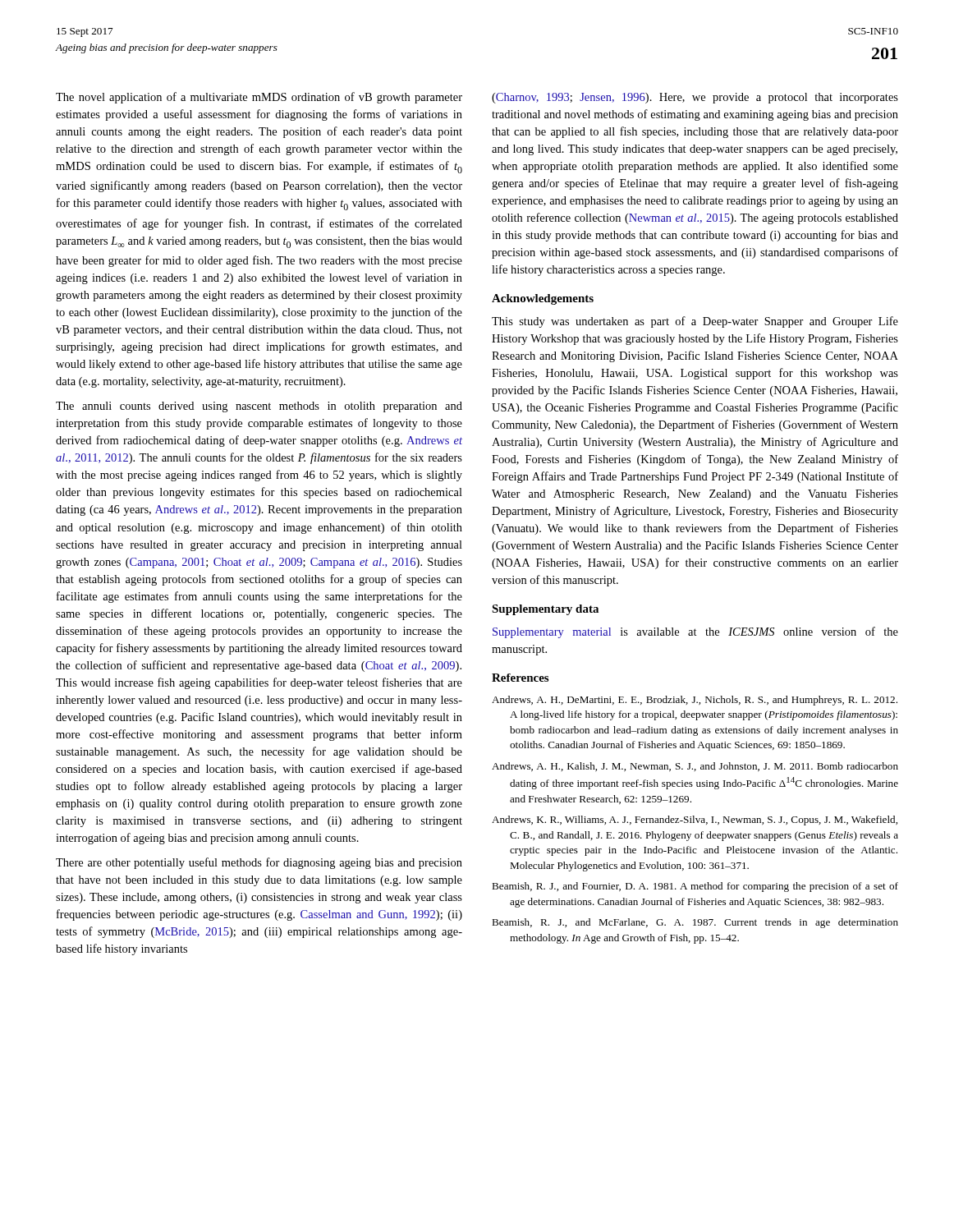954x1232 pixels.
Task: Locate the block of text that opens with "The annuli counts derived using"
Action: (x=259, y=622)
